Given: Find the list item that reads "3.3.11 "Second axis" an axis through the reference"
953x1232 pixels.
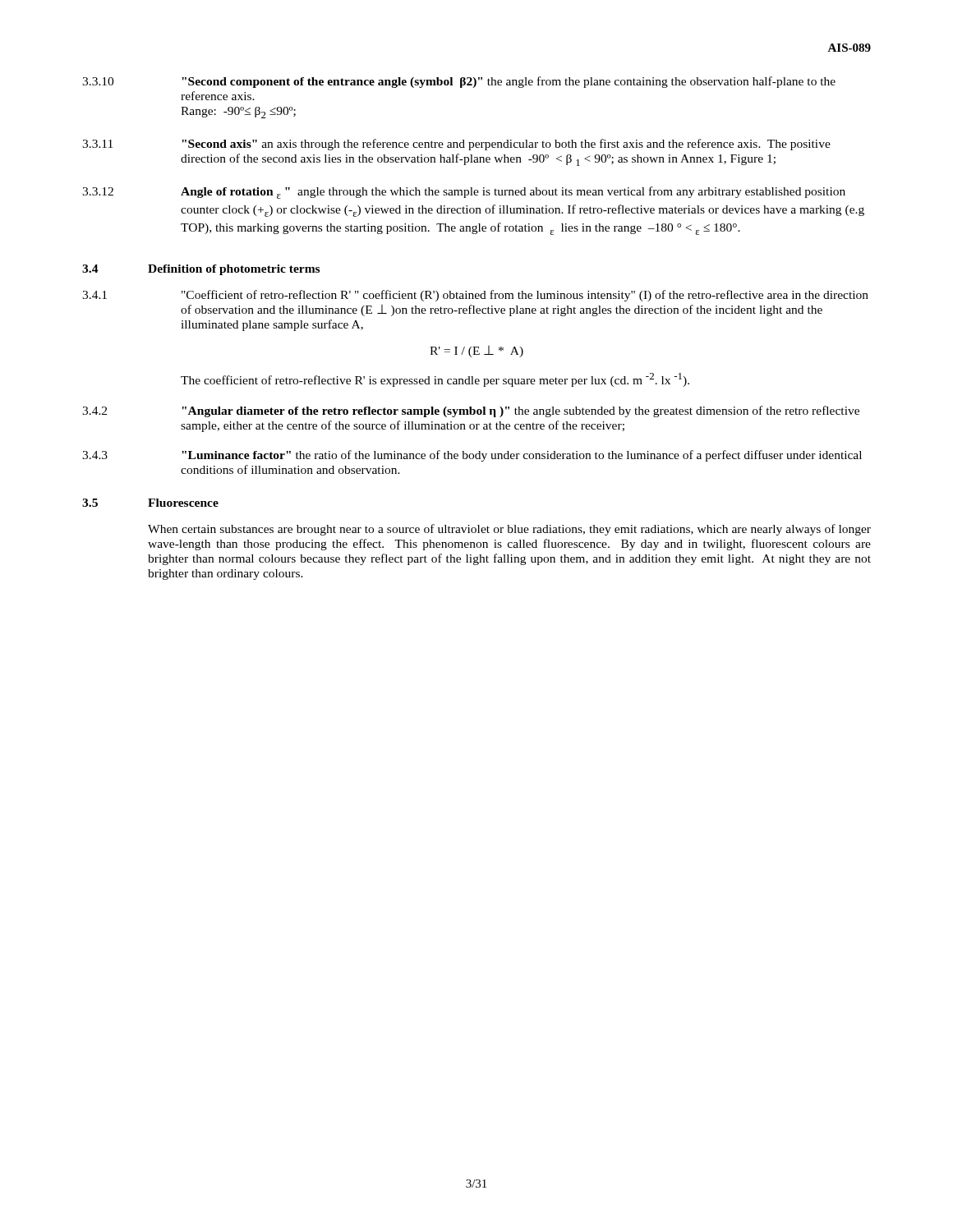Looking at the screenshot, I should click(x=476, y=153).
